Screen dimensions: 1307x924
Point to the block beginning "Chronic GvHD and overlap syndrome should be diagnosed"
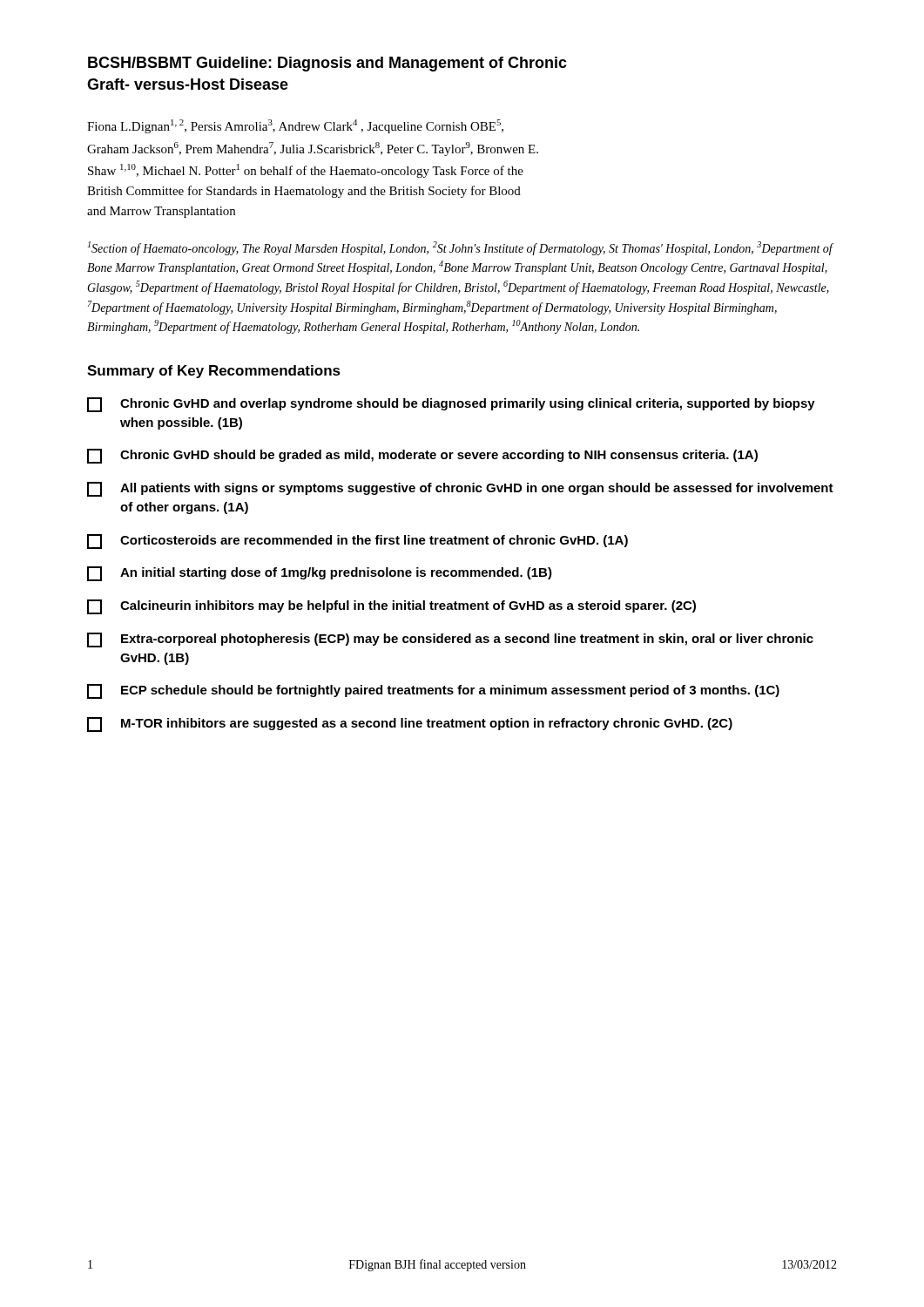pyautogui.click(x=462, y=413)
